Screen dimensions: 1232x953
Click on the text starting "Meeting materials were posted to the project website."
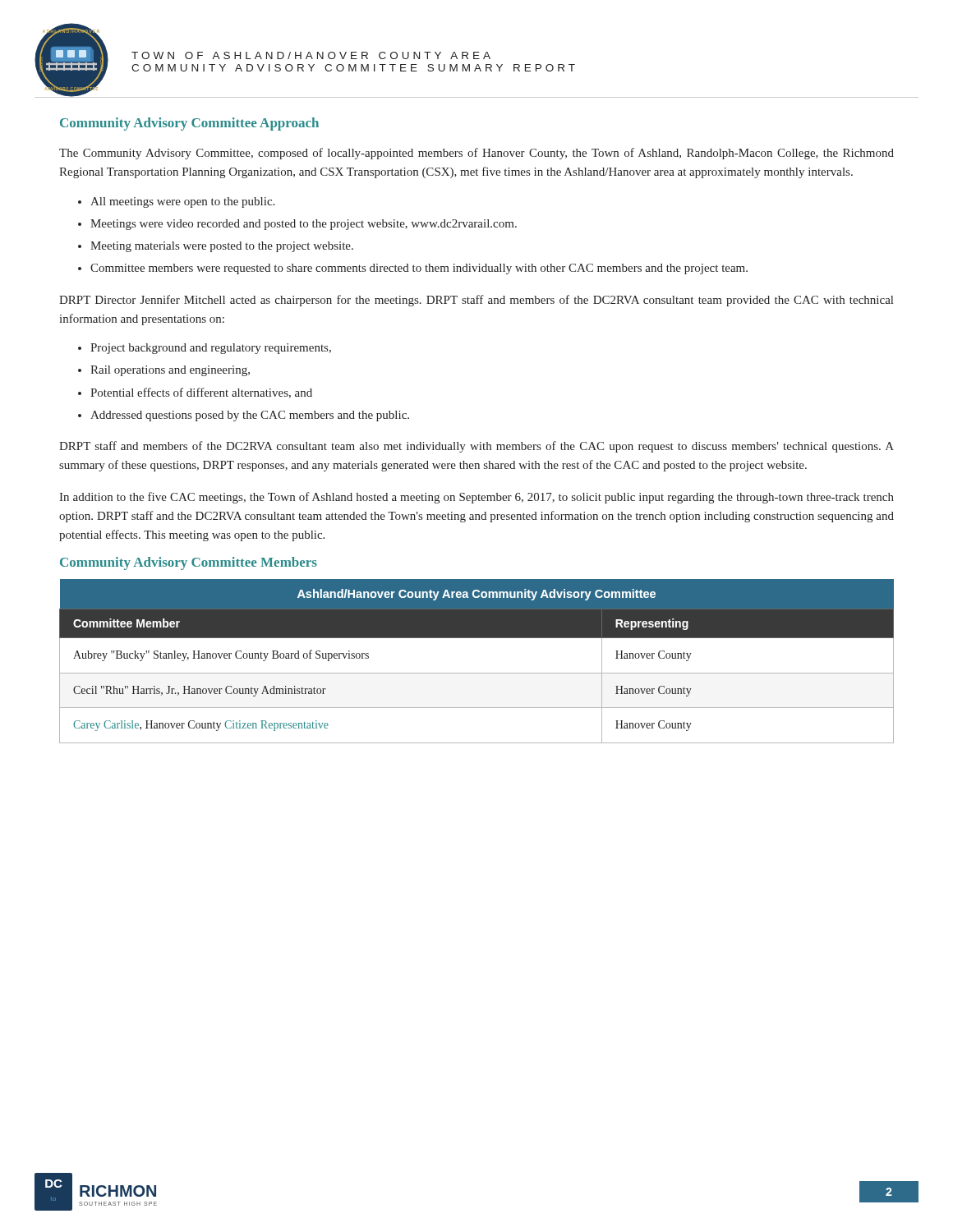[216, 247]
